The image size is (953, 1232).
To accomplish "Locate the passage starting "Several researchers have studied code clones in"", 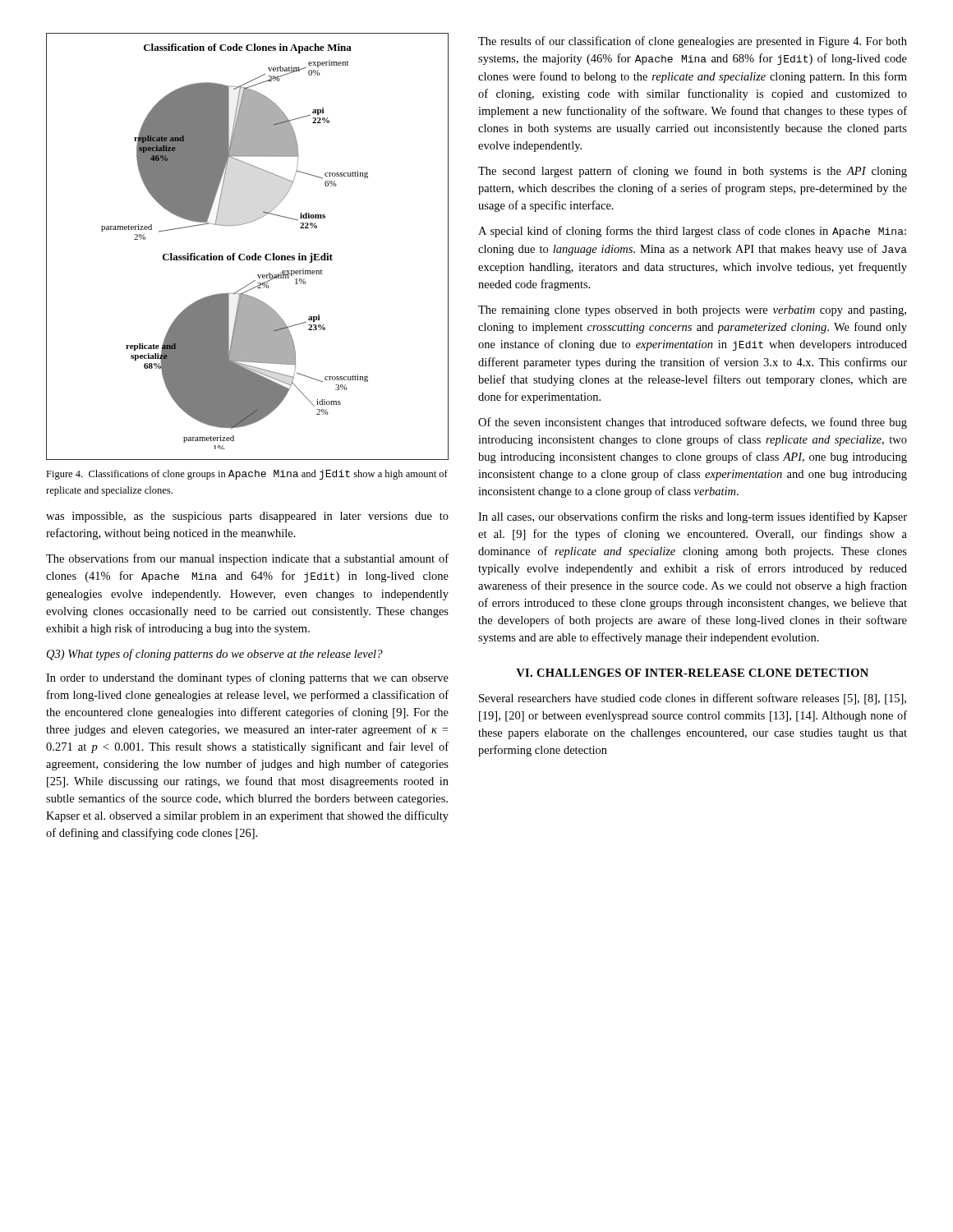I will 693,724.
